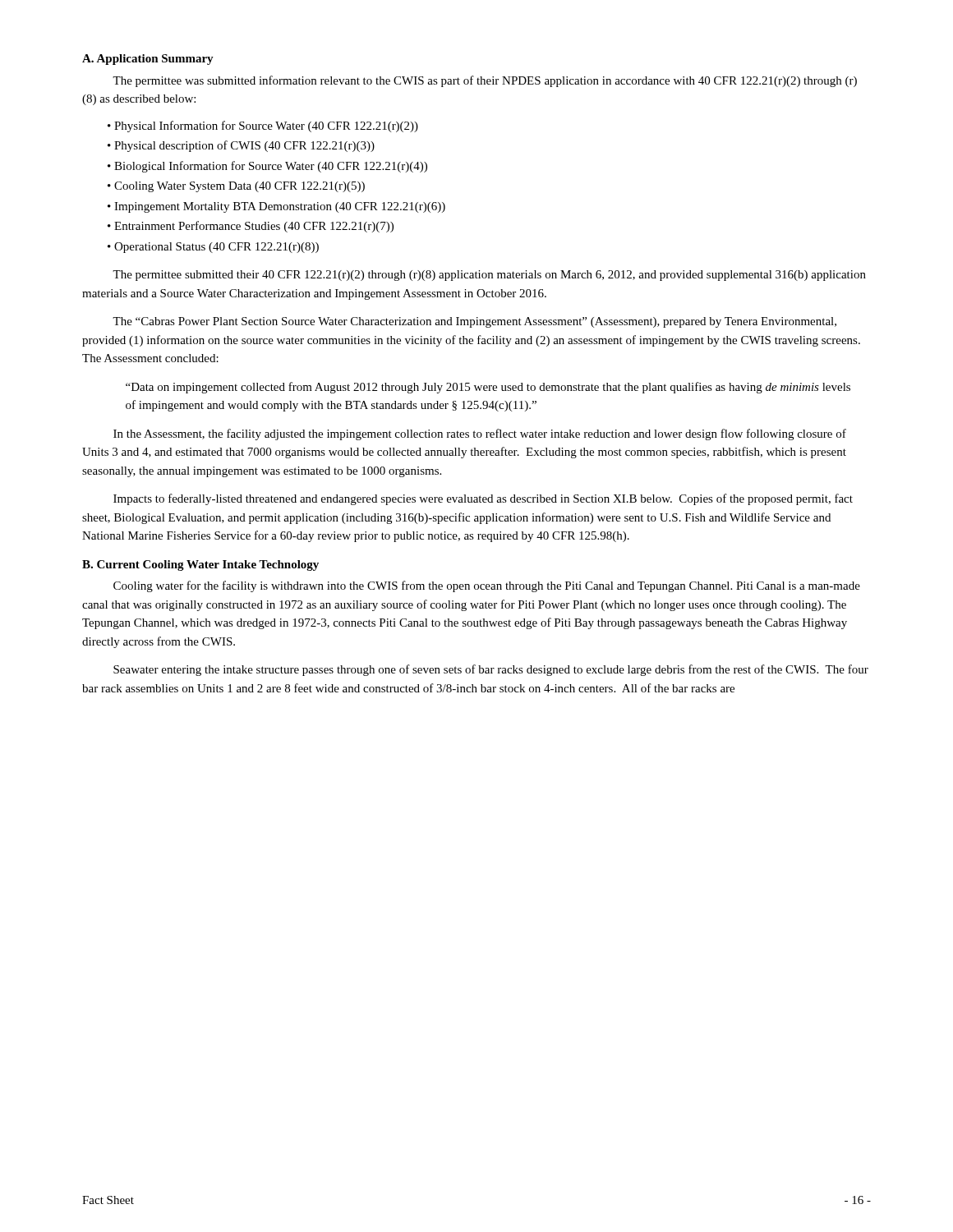The width and height of the screenshot is (953, 1232).
Task: Find the text block starting "A. Application Summary"
Action: click(148, 58)
